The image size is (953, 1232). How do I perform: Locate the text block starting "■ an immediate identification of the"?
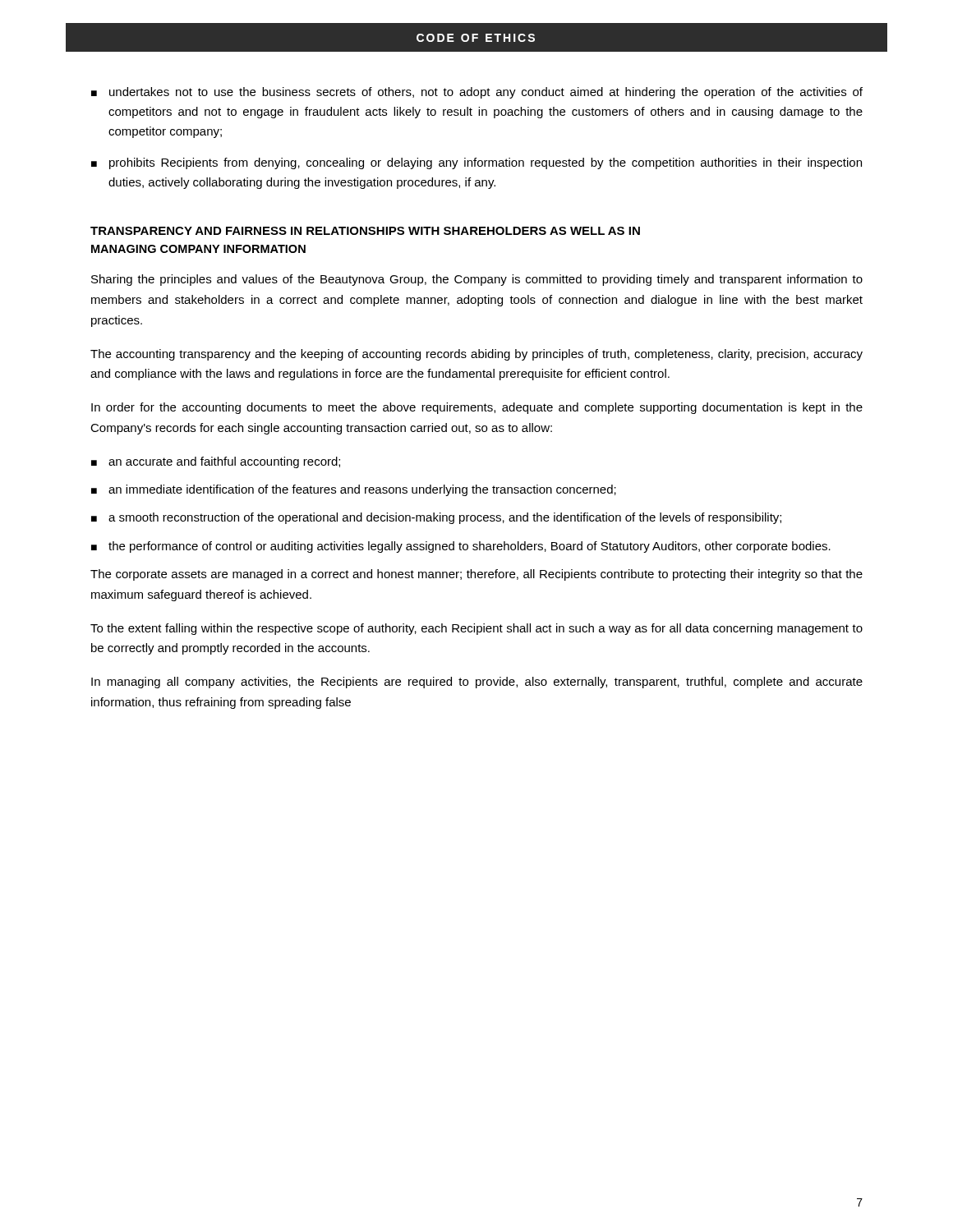476,490
